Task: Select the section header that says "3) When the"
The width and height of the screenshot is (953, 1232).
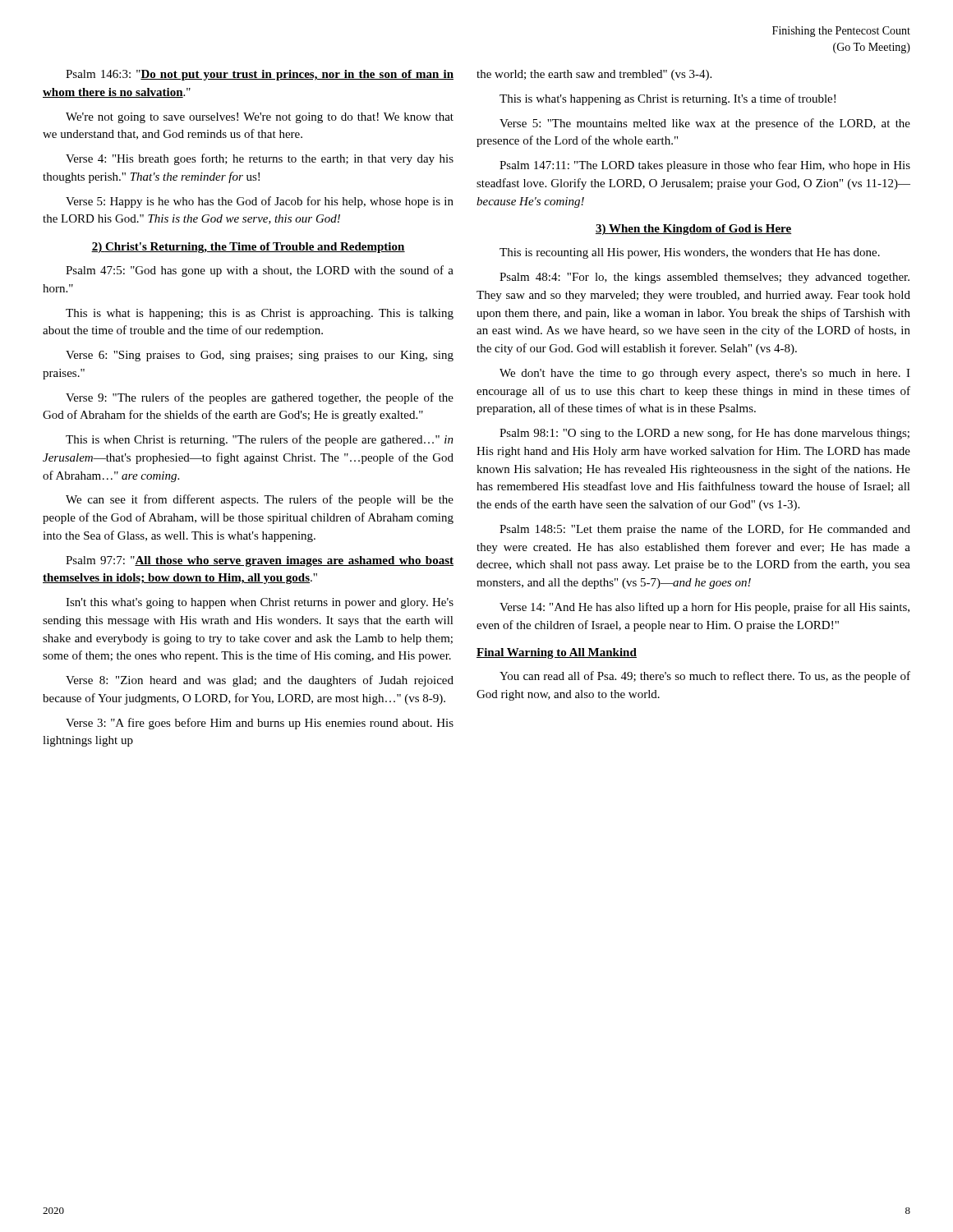Action: 693,229
